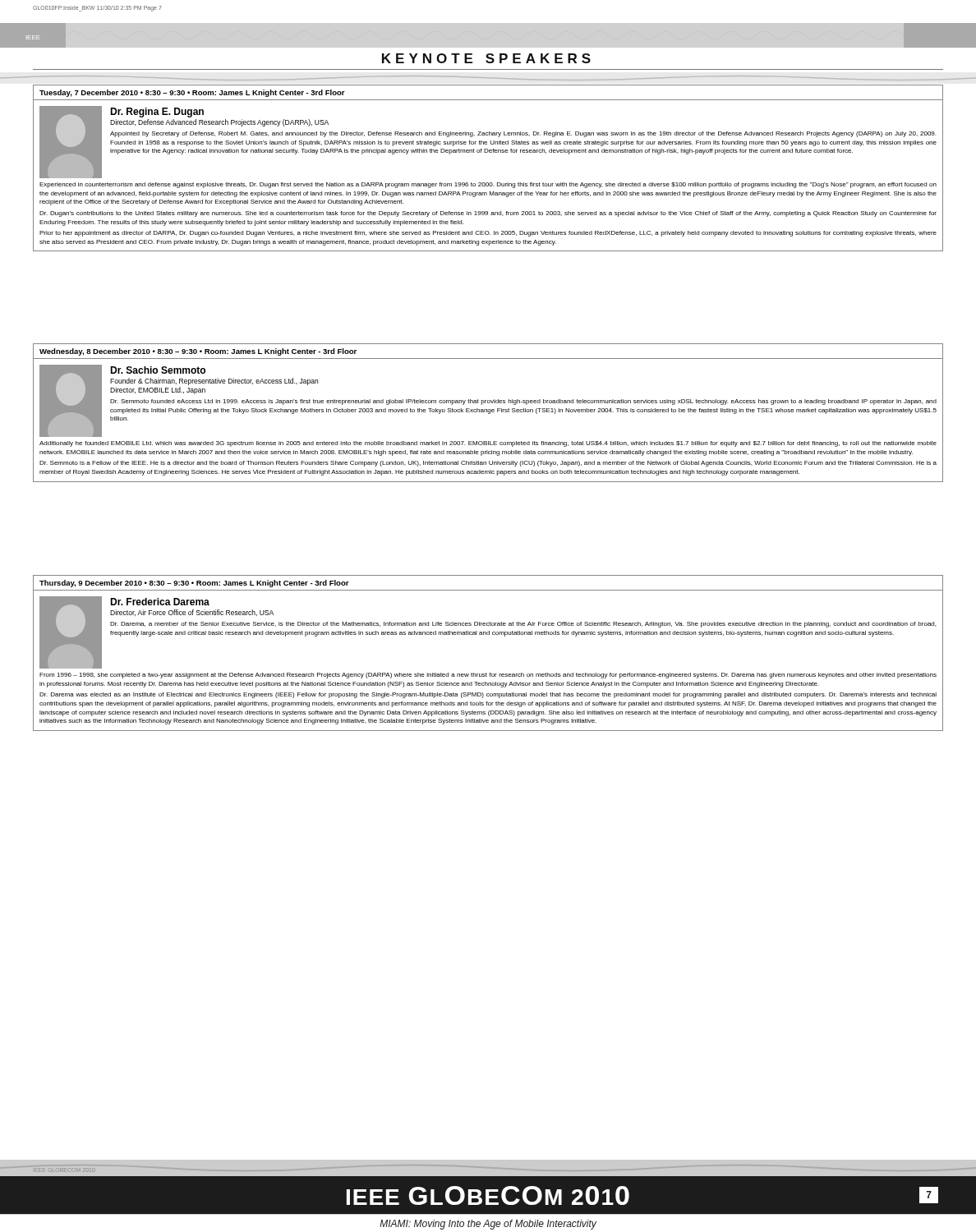Locate the text block containing "Prior to her appointment as director of DARPA,"
The height and width of the screenshot is (1232, 976).
click(x=488, y=237)
